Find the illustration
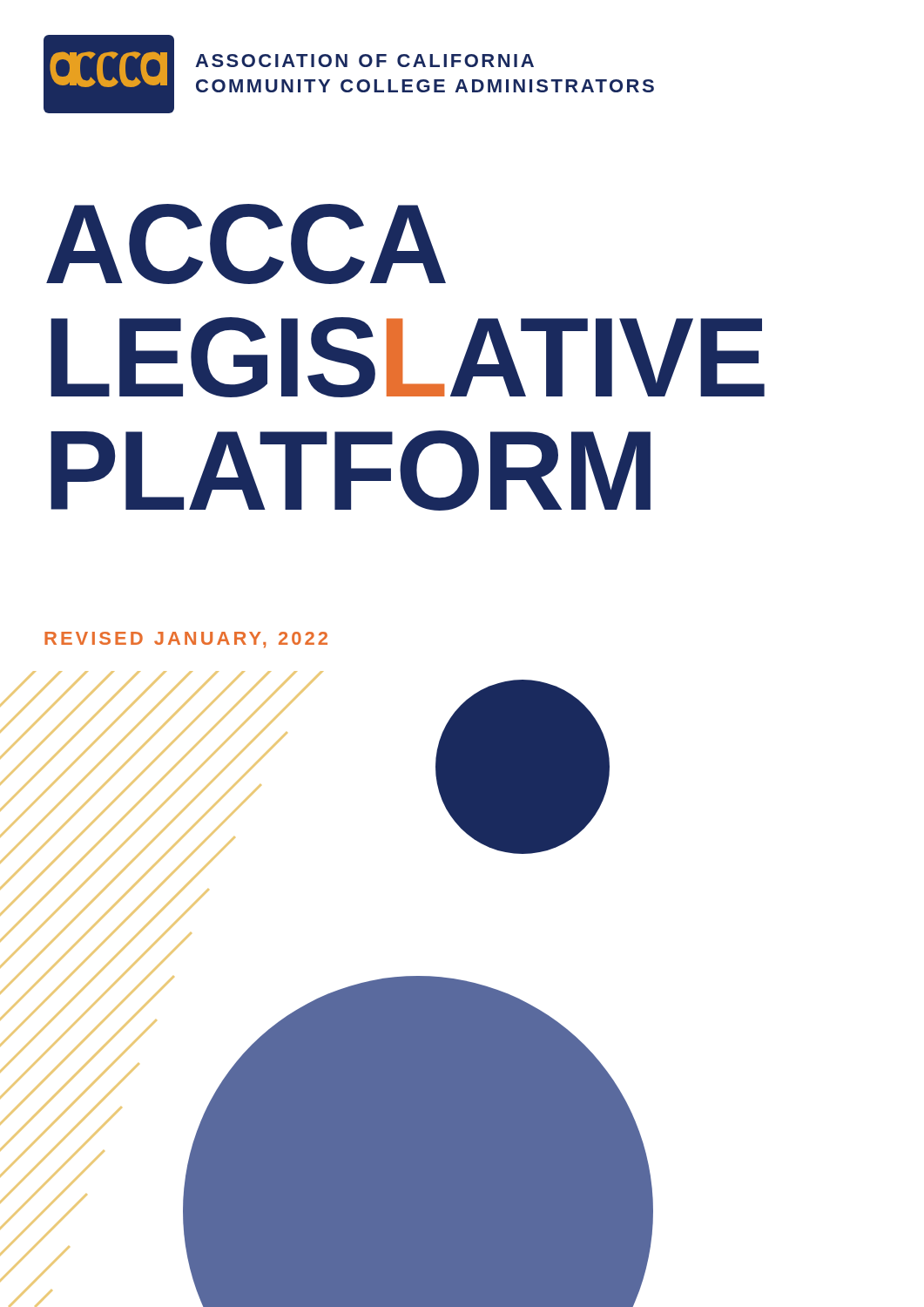Screen dimensions: 1307x924 pyautogui.click(x=462, y=989)
